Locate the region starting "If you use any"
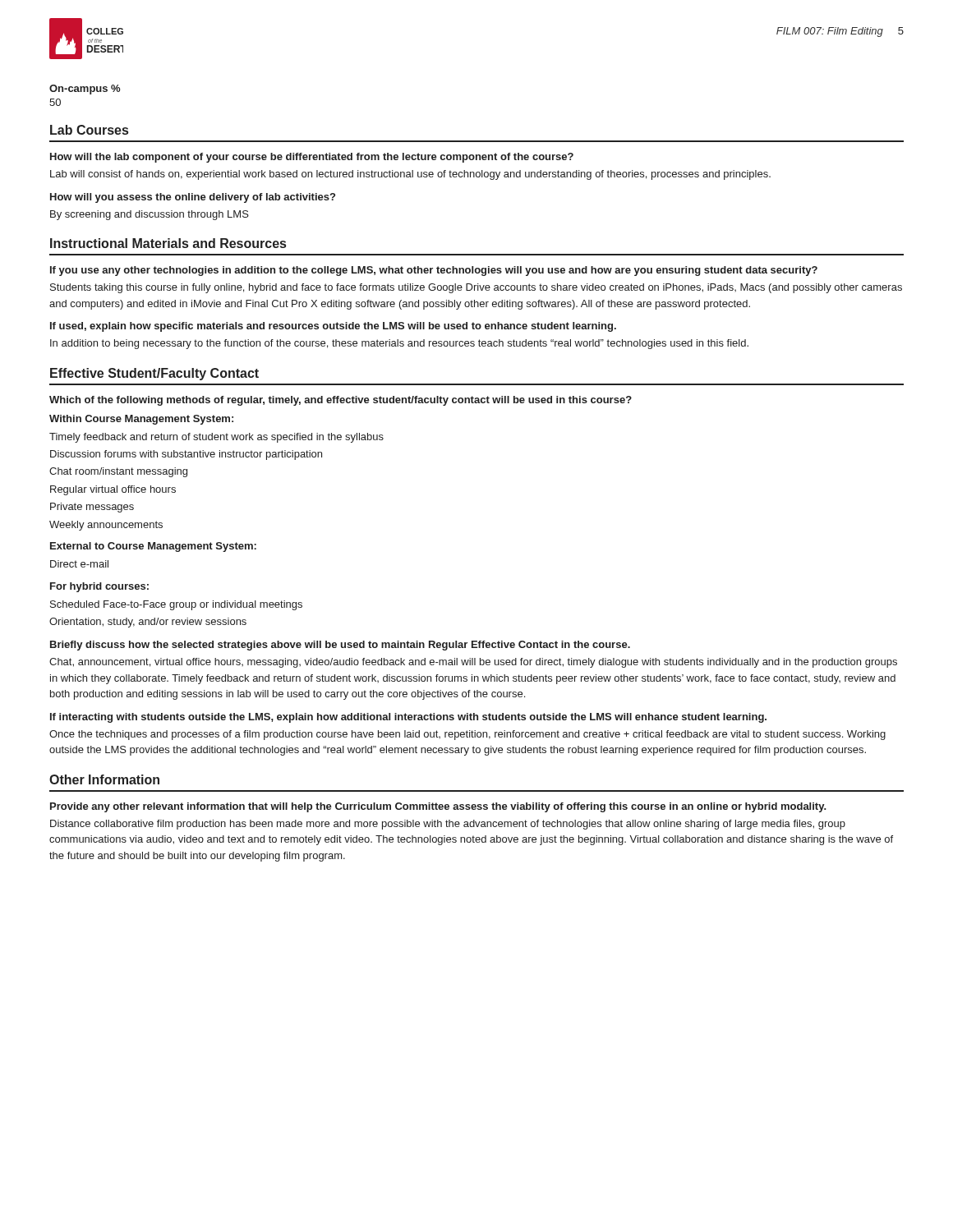Viewport: 953px width, 1232px height. tap(434, 270)
